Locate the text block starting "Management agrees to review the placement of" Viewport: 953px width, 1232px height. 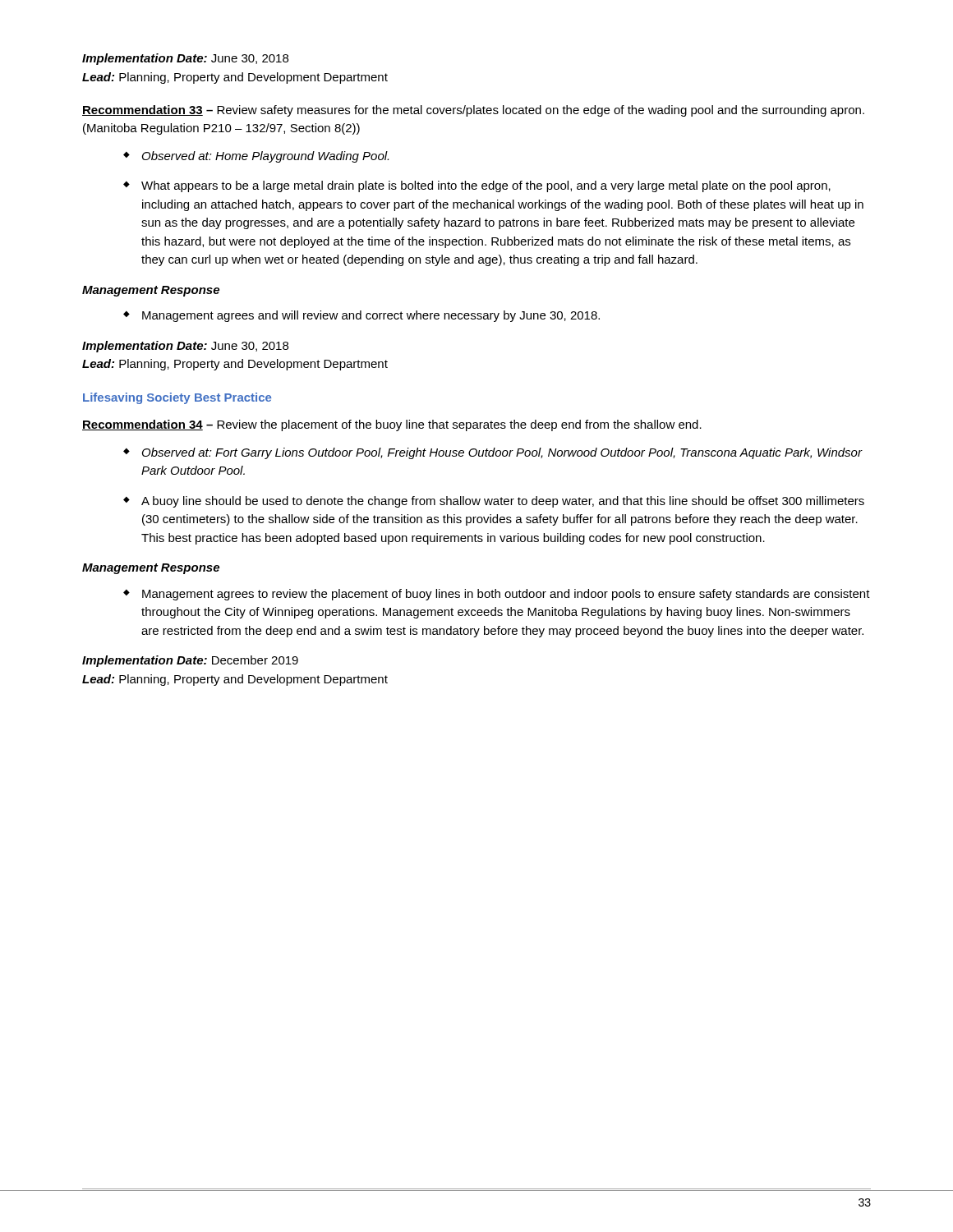pyautogui.click(x=505, y=612)
